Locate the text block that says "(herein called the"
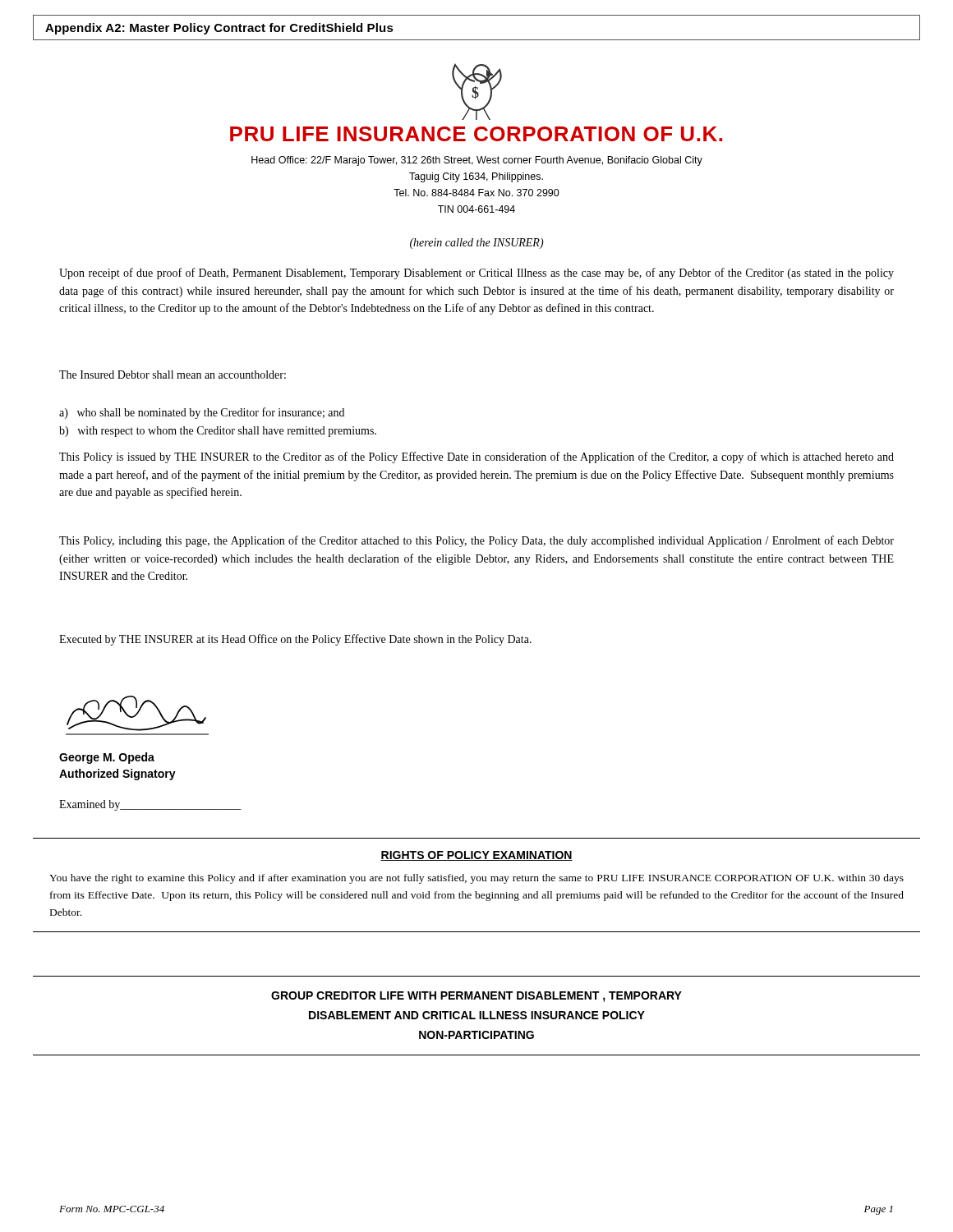 click(476, 243)
